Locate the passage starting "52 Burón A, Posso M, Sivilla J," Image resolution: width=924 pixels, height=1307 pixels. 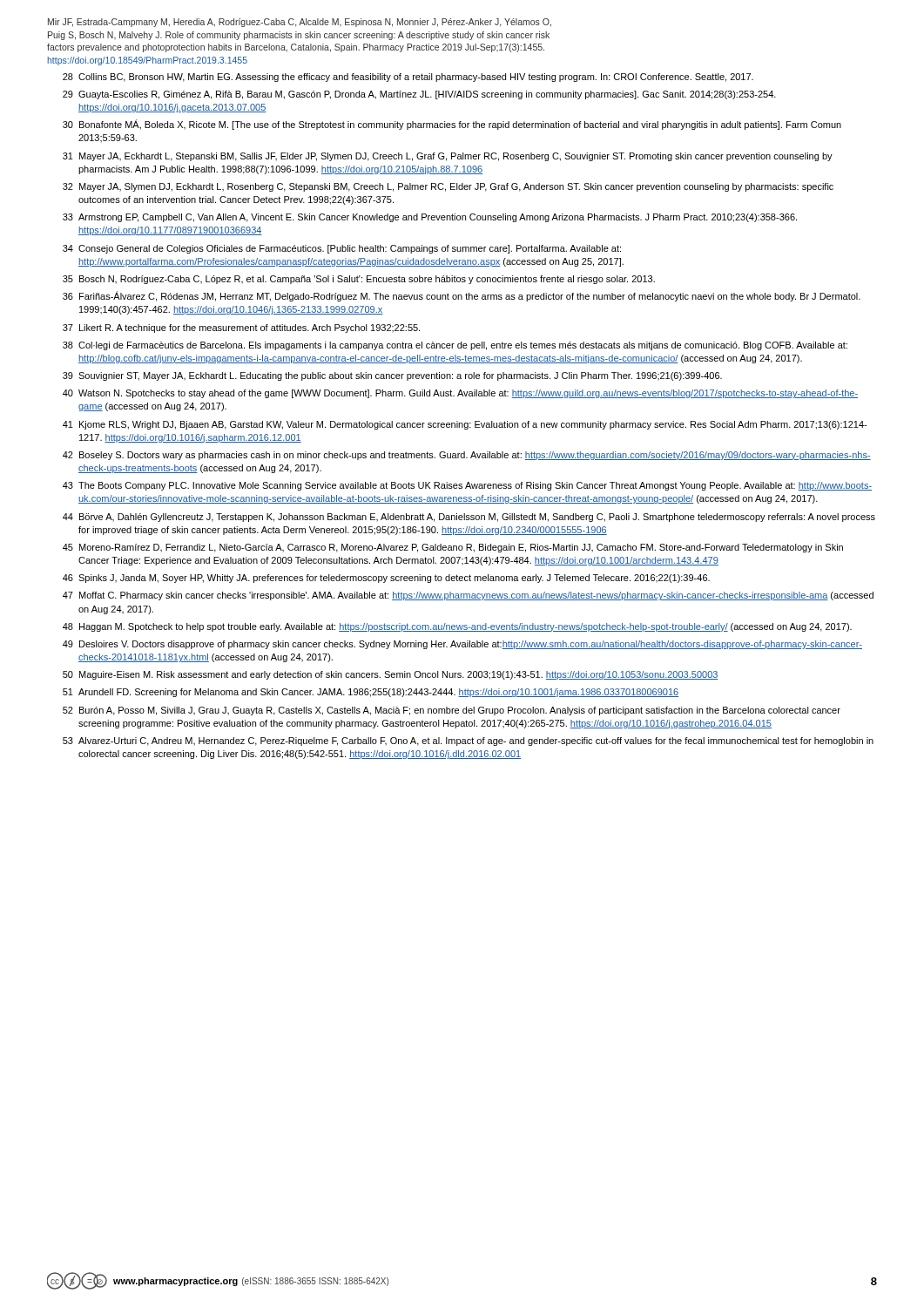[x=462, y=717]
